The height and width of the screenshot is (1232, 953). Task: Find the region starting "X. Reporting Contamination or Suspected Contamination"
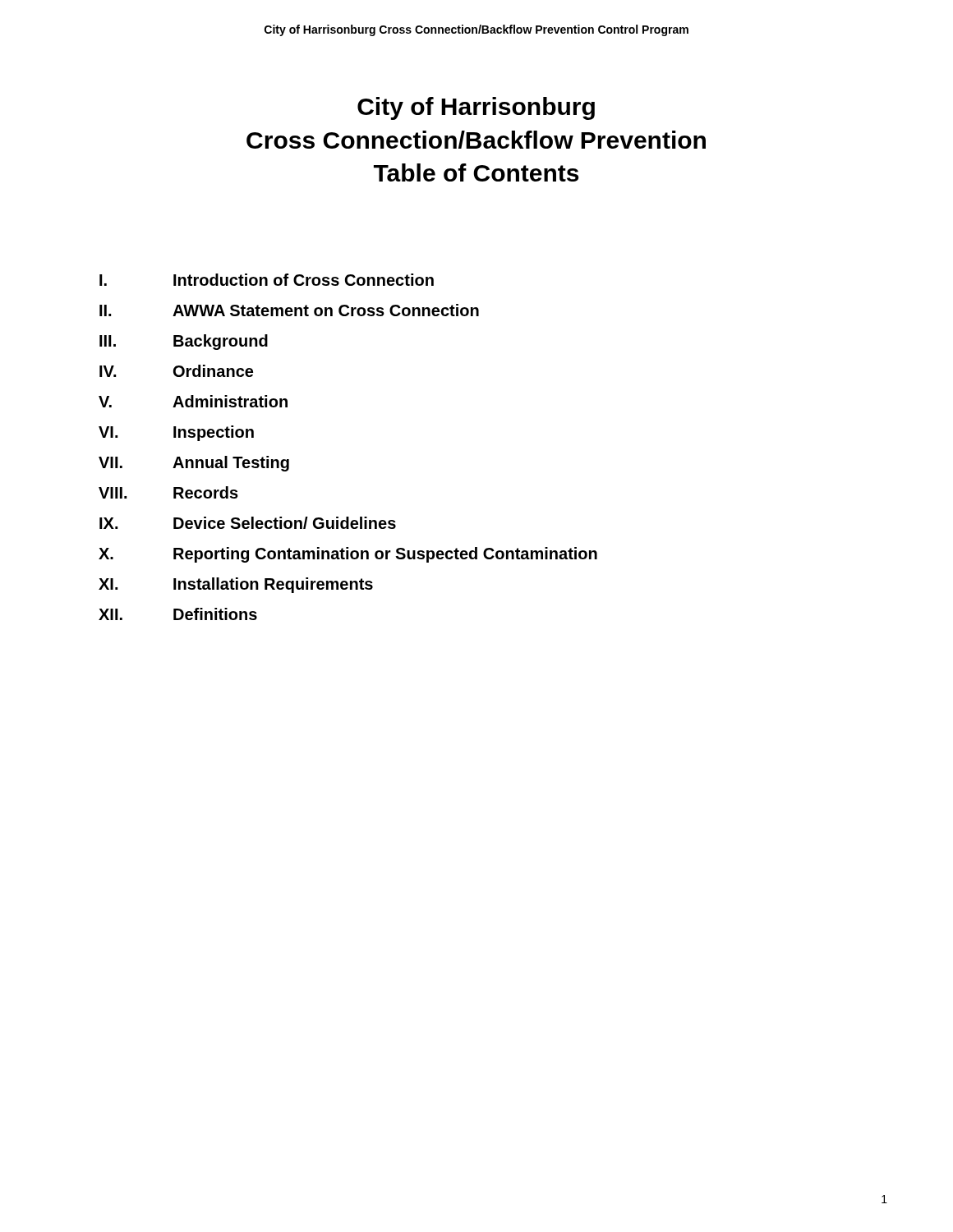click(x=348, y=554)
